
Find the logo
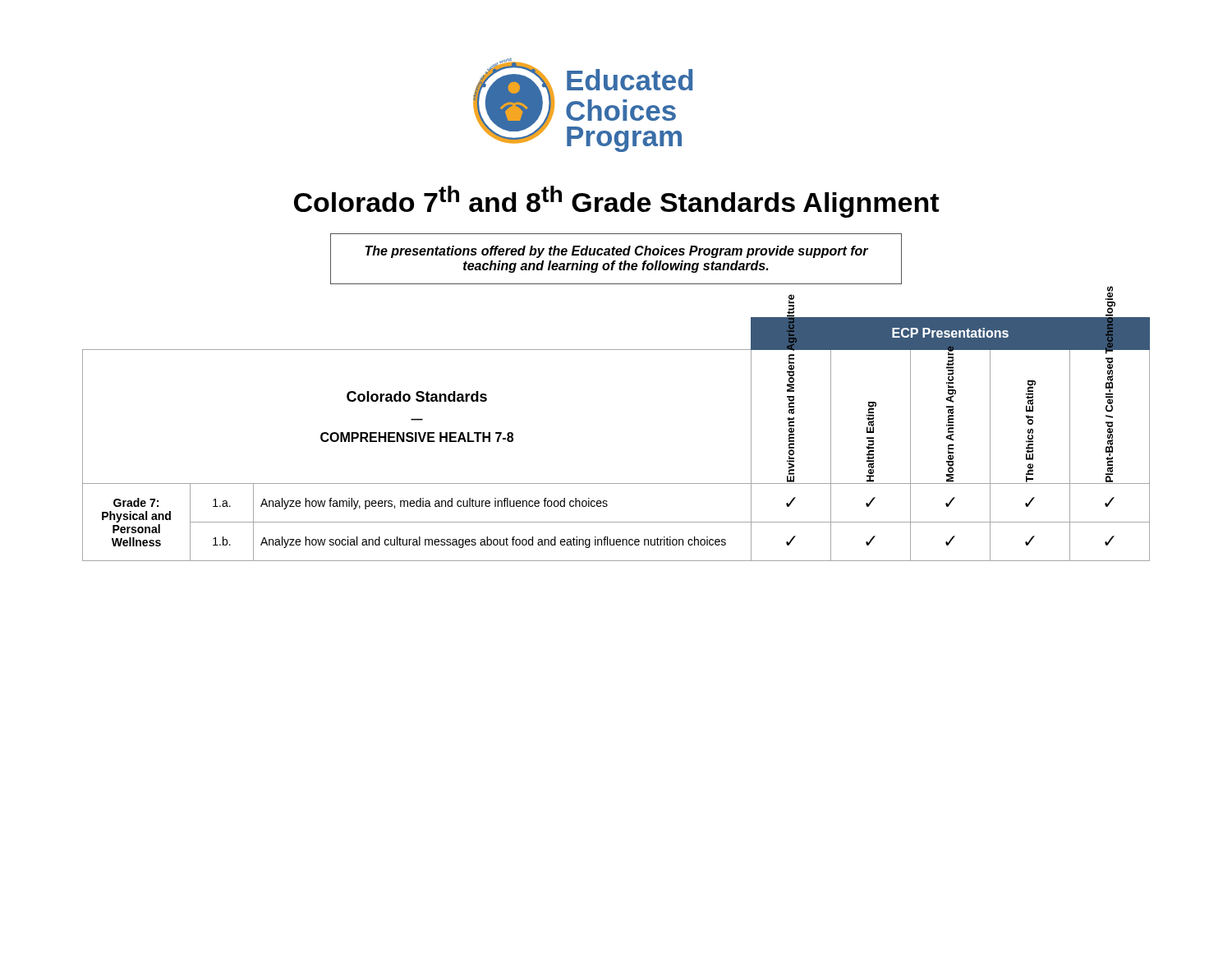[x=616, y=103]
